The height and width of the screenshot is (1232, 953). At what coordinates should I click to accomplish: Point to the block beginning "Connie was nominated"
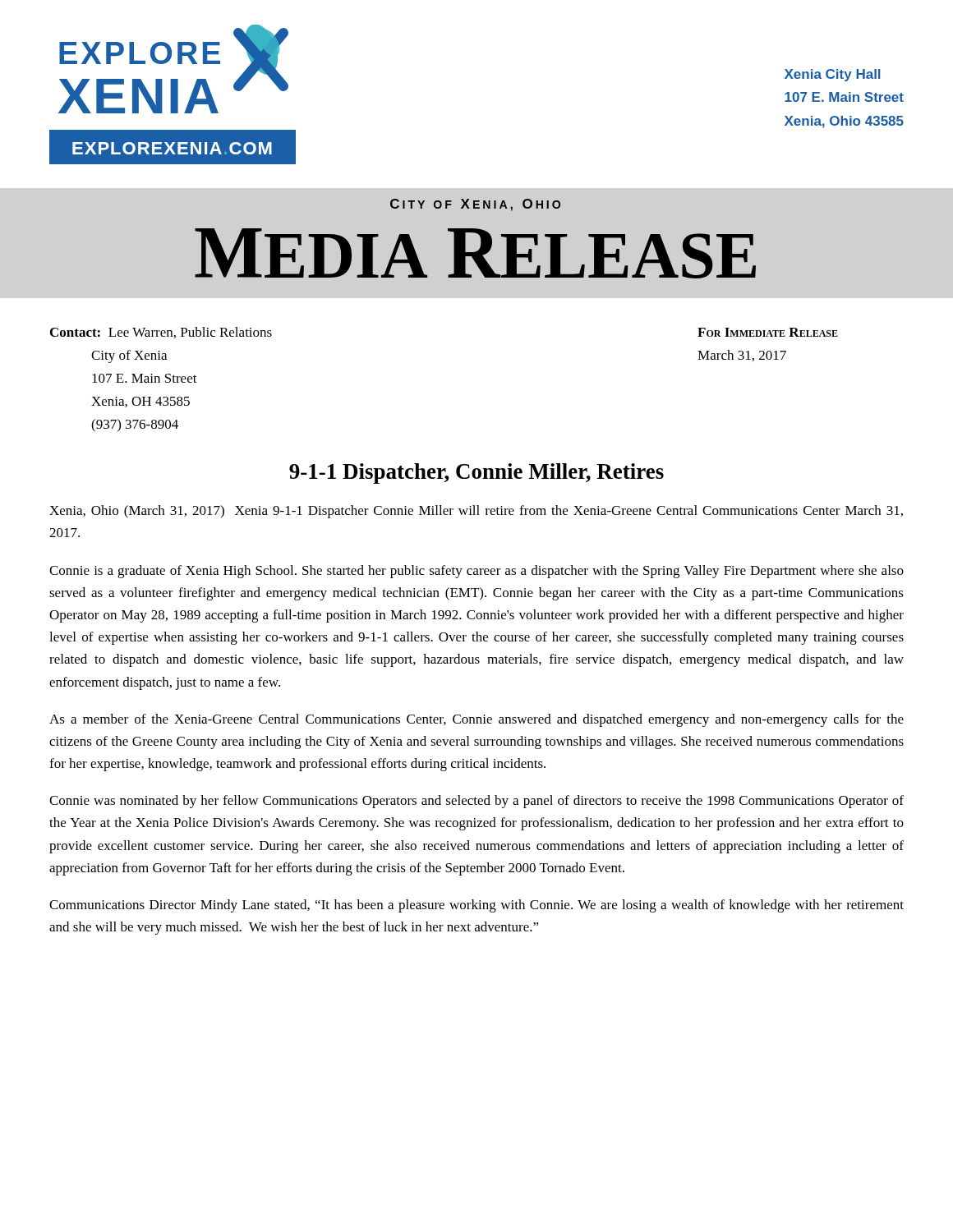pyautogui.click(x=476, y=834)
